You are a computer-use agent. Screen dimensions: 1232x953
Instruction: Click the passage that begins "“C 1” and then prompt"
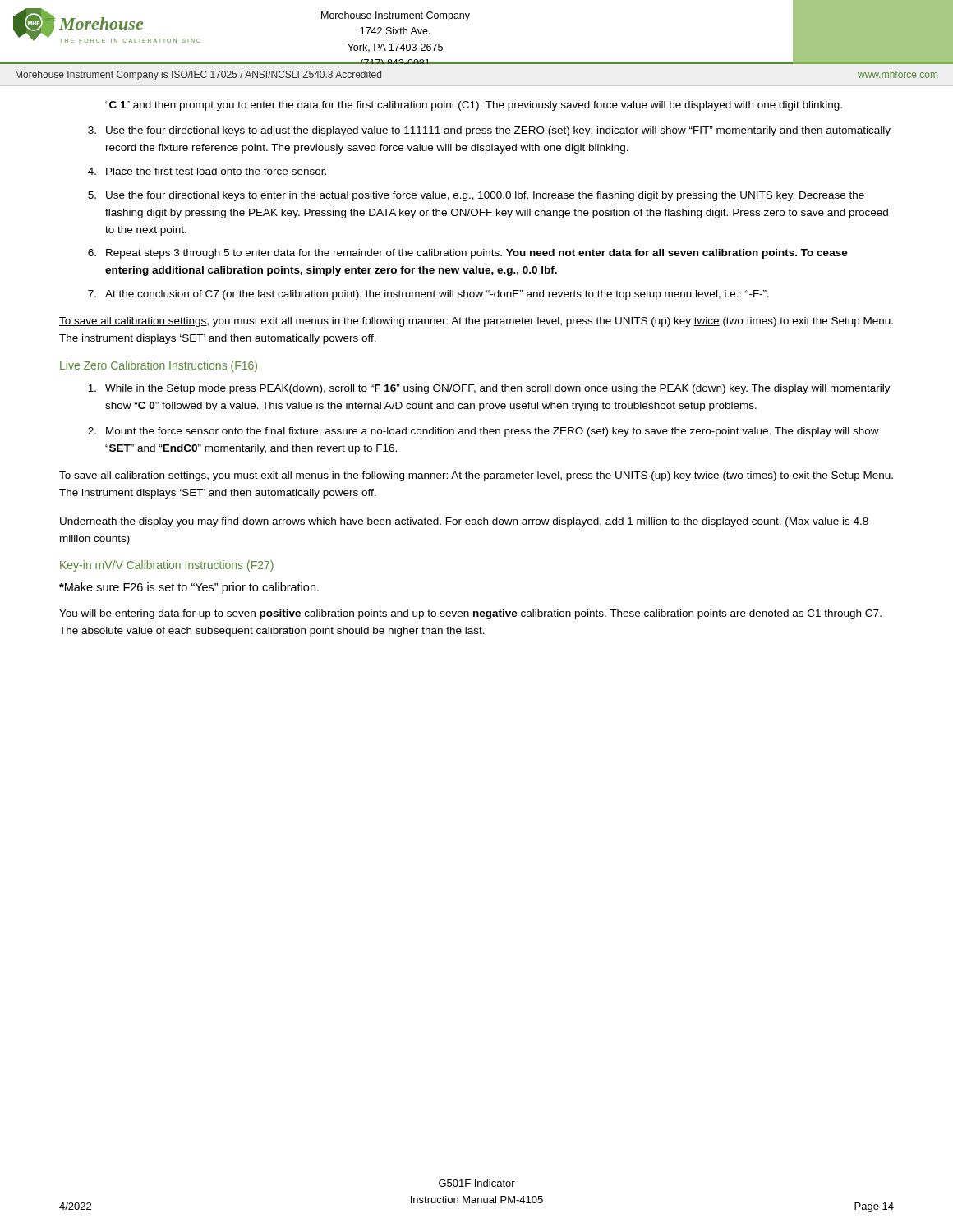click(474, 105)
